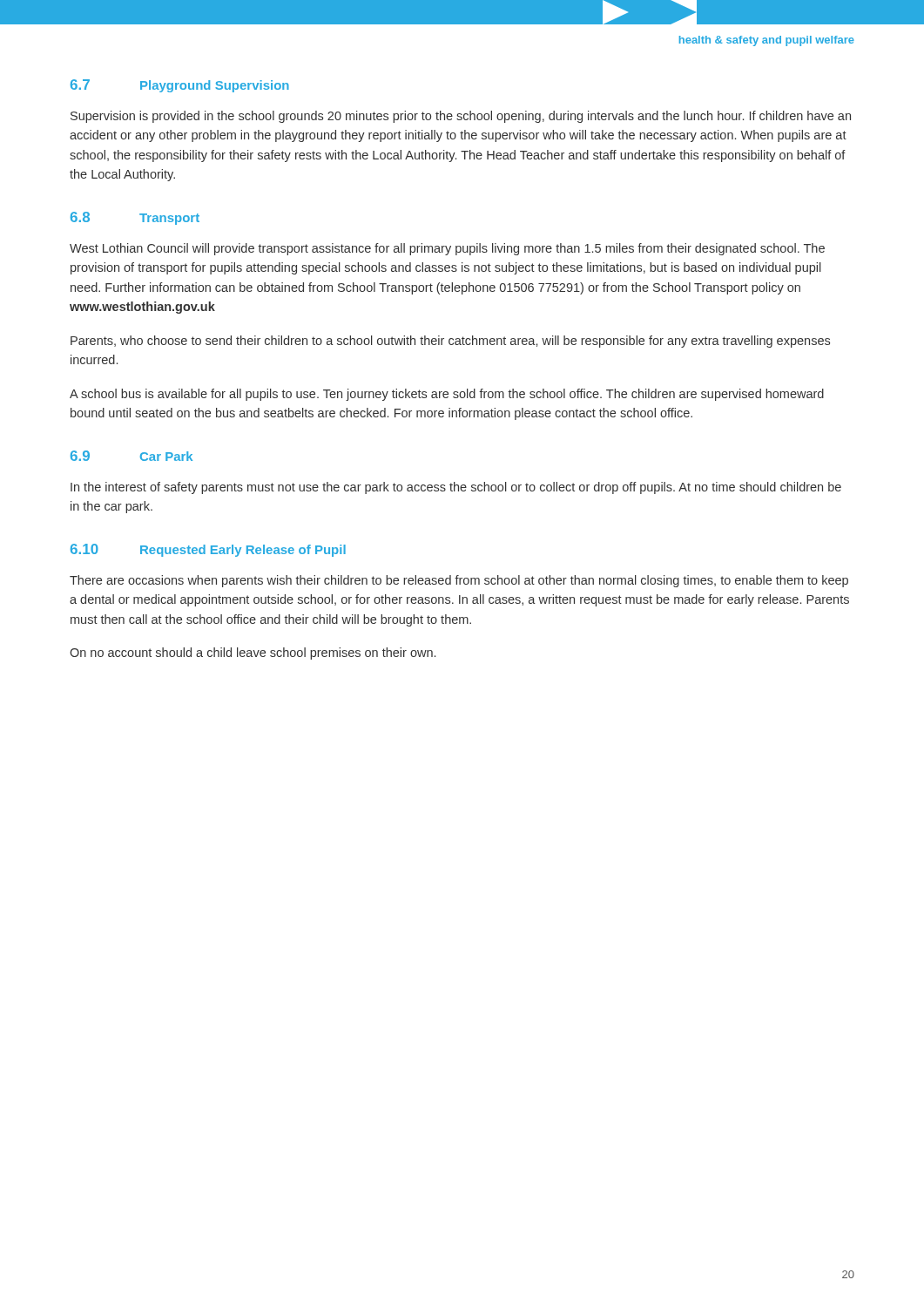Click on the text block with the text "West Lothian Council will provide transport"

coord(447,278)
